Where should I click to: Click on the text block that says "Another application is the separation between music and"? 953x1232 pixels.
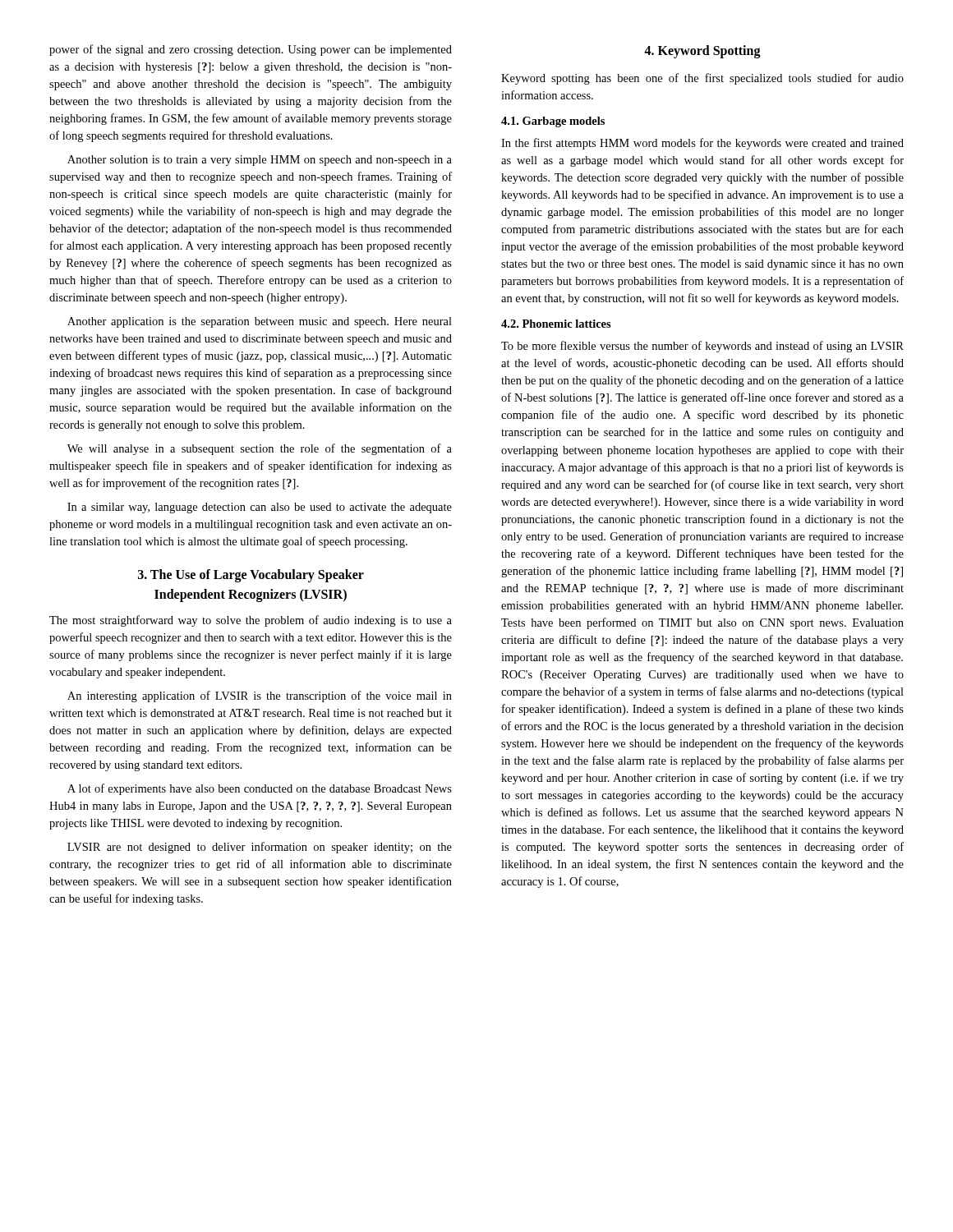pos(251,374)
